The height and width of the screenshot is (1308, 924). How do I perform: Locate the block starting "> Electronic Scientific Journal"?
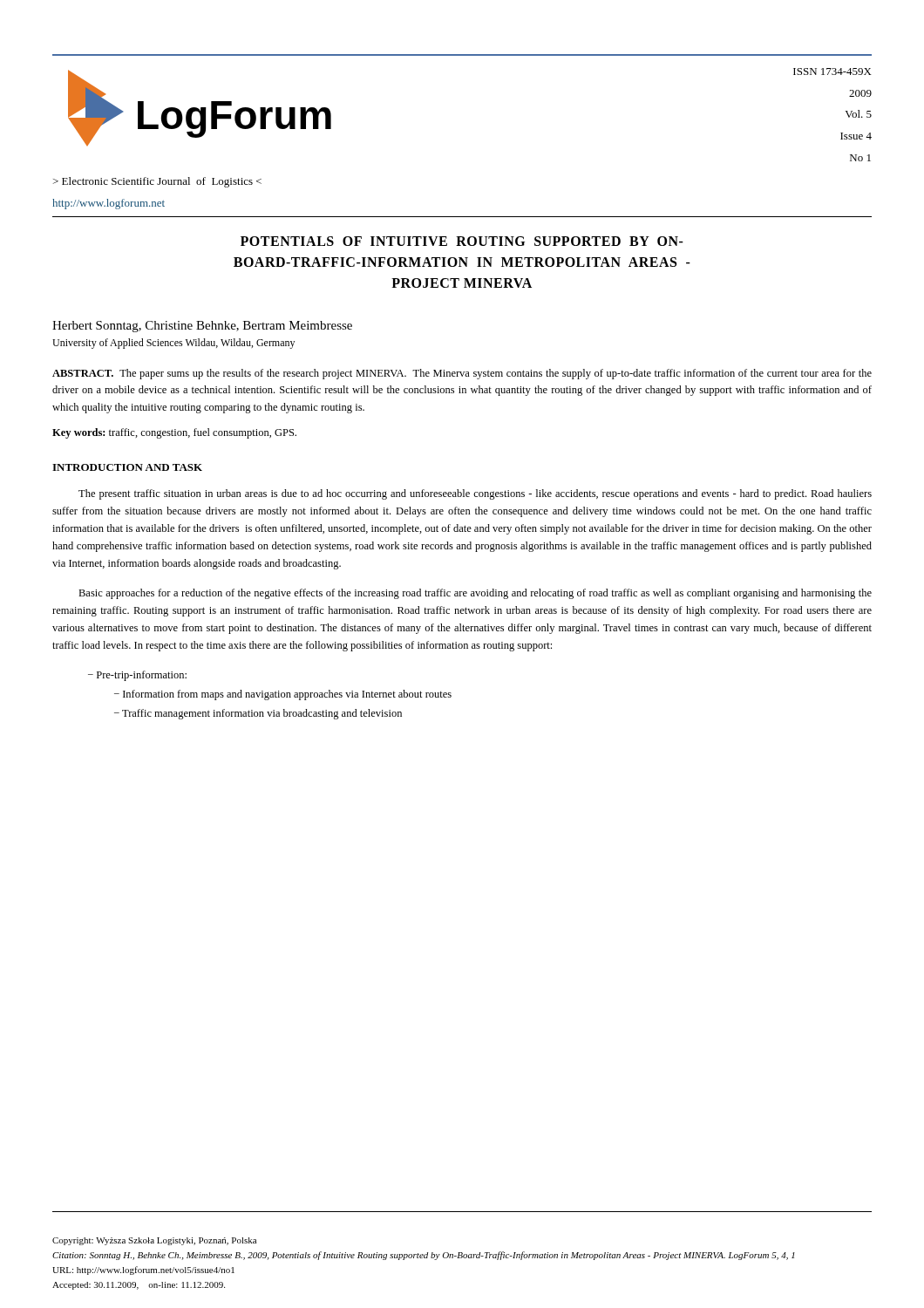coord(157,181)
